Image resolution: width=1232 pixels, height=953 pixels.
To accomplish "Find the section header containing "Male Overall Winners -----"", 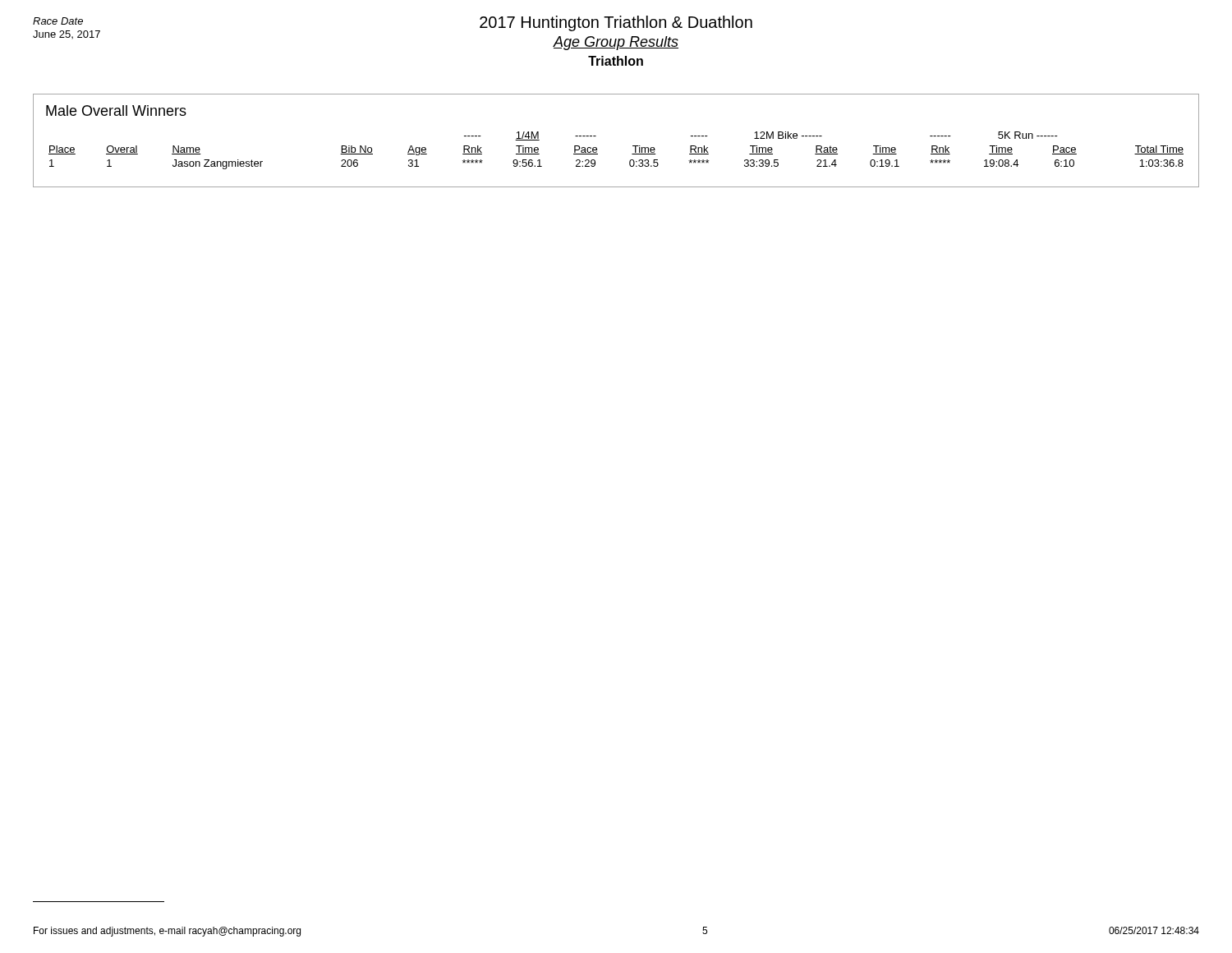I will (x=116, y=110).
